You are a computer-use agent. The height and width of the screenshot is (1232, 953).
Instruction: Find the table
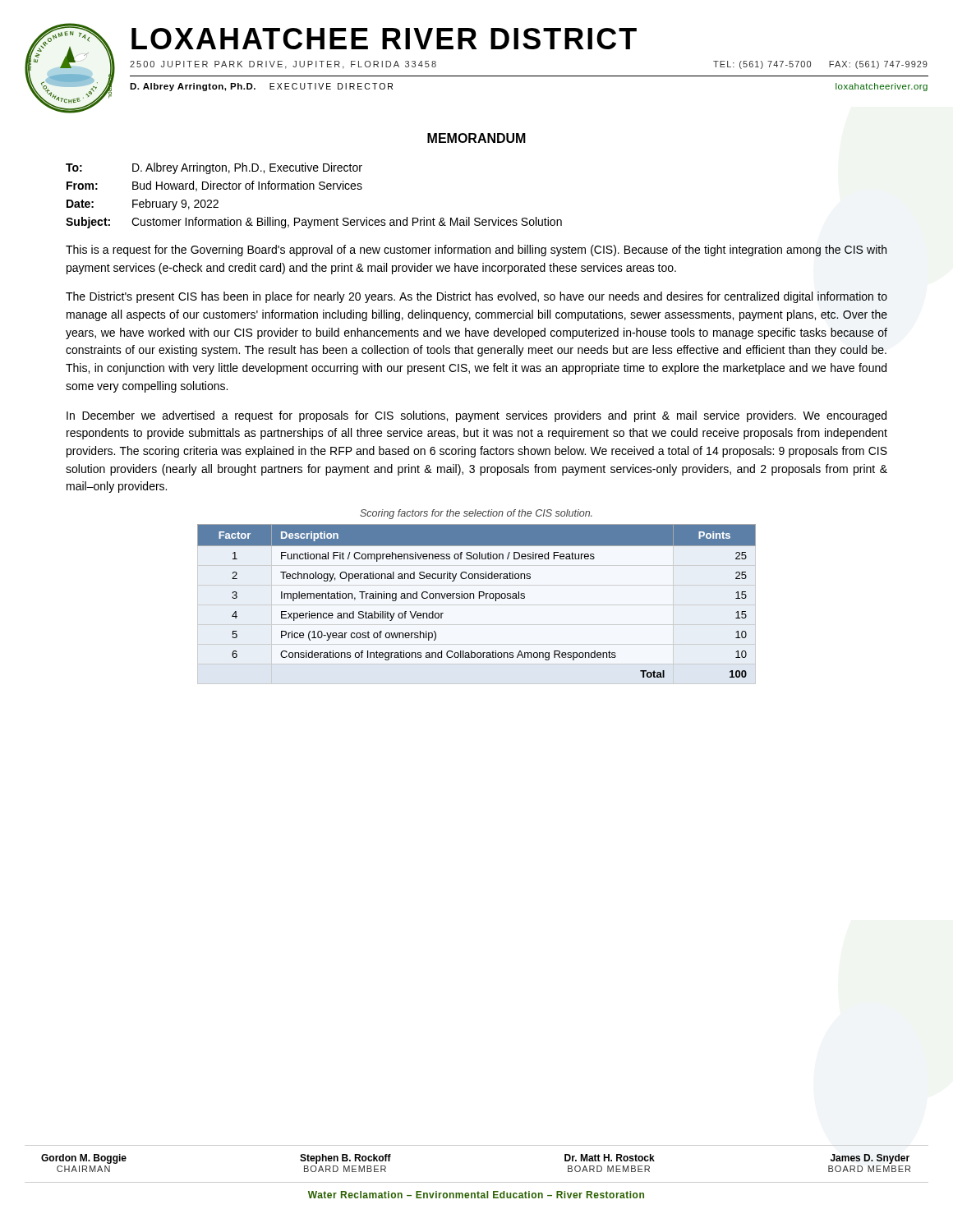pyautogui.click(x=476, y=604)
